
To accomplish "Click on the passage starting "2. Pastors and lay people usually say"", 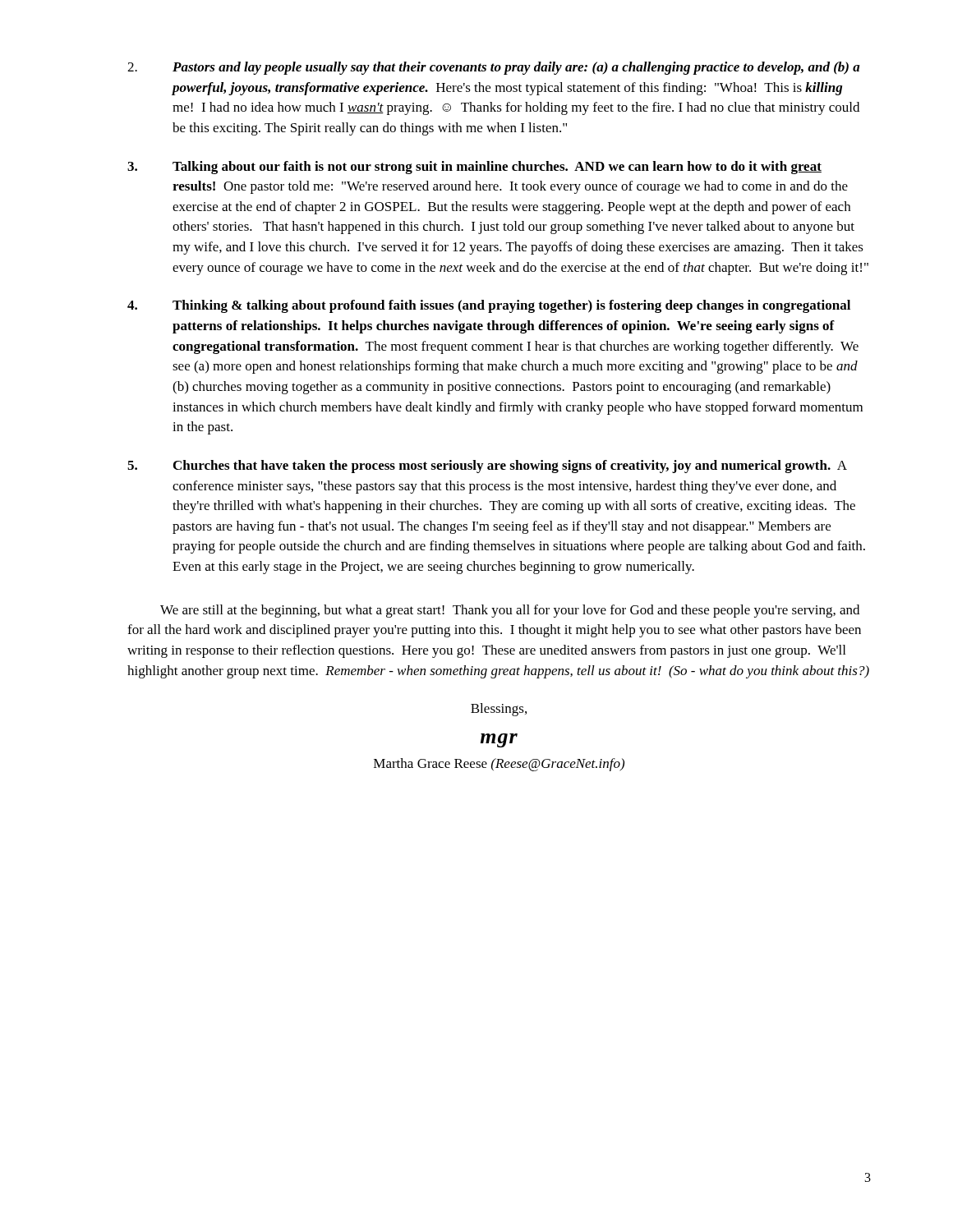I will (499, 98).
